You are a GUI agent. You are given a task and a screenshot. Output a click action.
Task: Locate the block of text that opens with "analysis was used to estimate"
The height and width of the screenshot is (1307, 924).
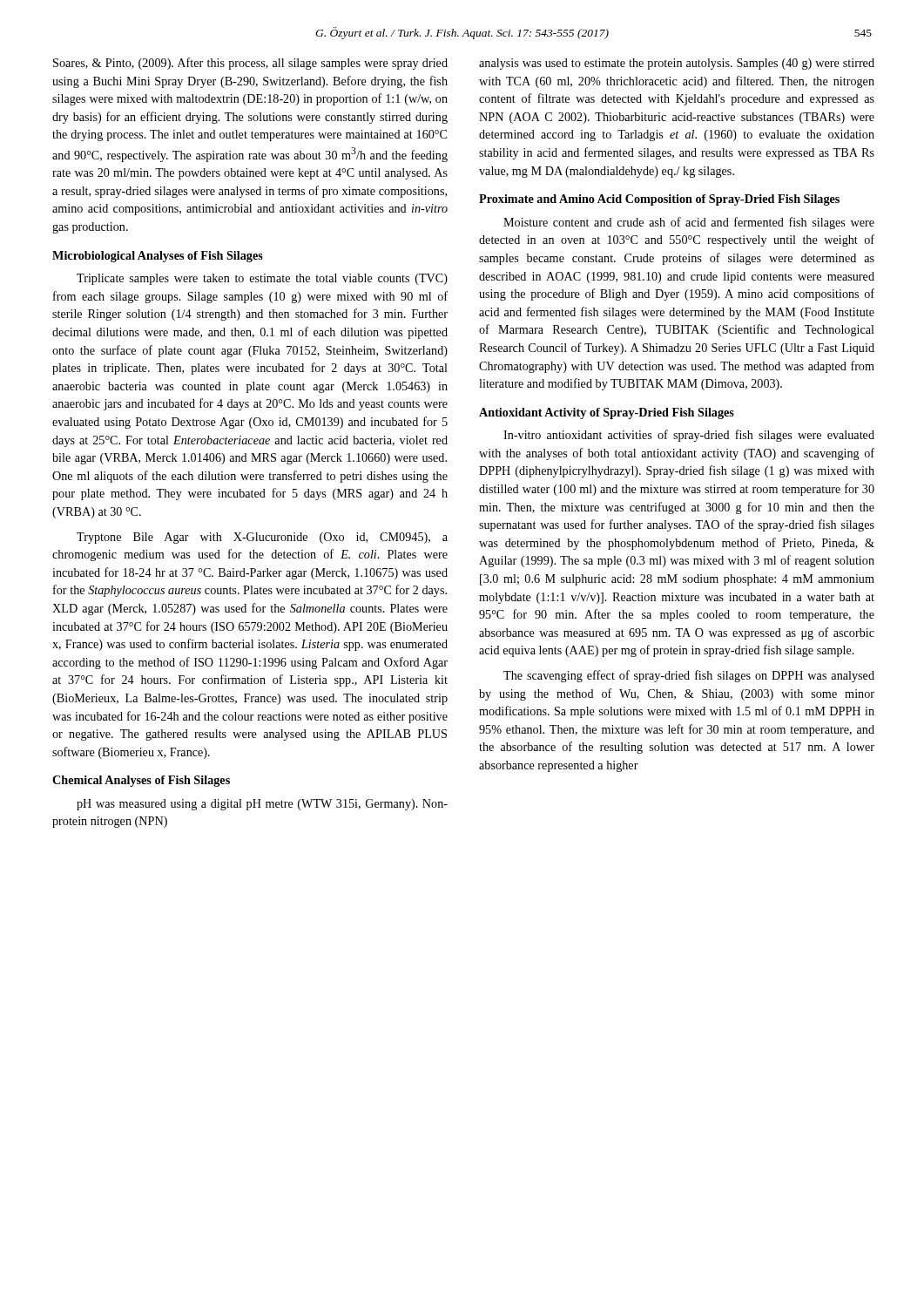tap(677, 117)
